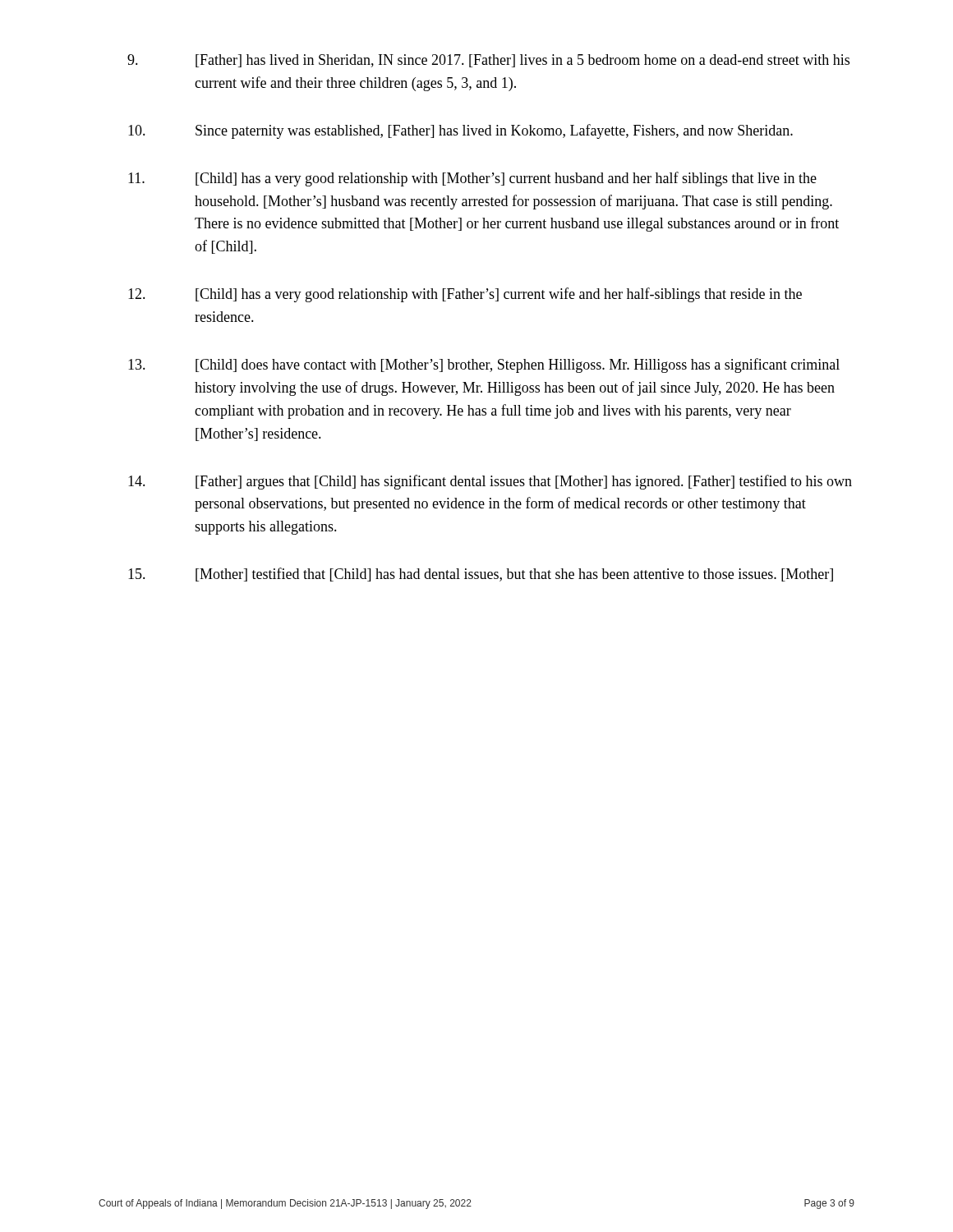Navigate to the region starting "11. [Child] has a very good relationship"
953x1232 pixels.
491,213
